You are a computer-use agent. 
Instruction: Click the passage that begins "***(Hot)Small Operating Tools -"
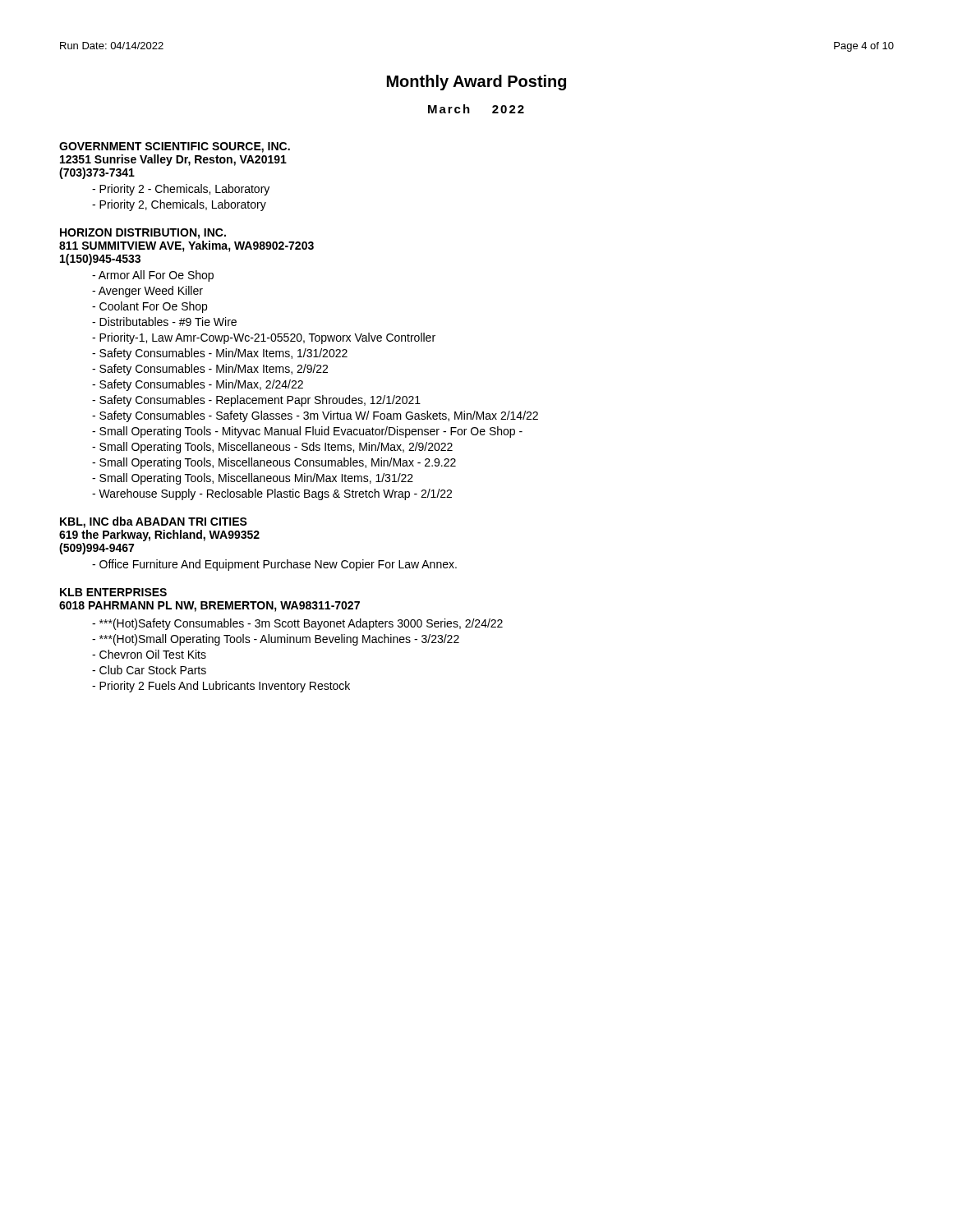coord(276,639)
